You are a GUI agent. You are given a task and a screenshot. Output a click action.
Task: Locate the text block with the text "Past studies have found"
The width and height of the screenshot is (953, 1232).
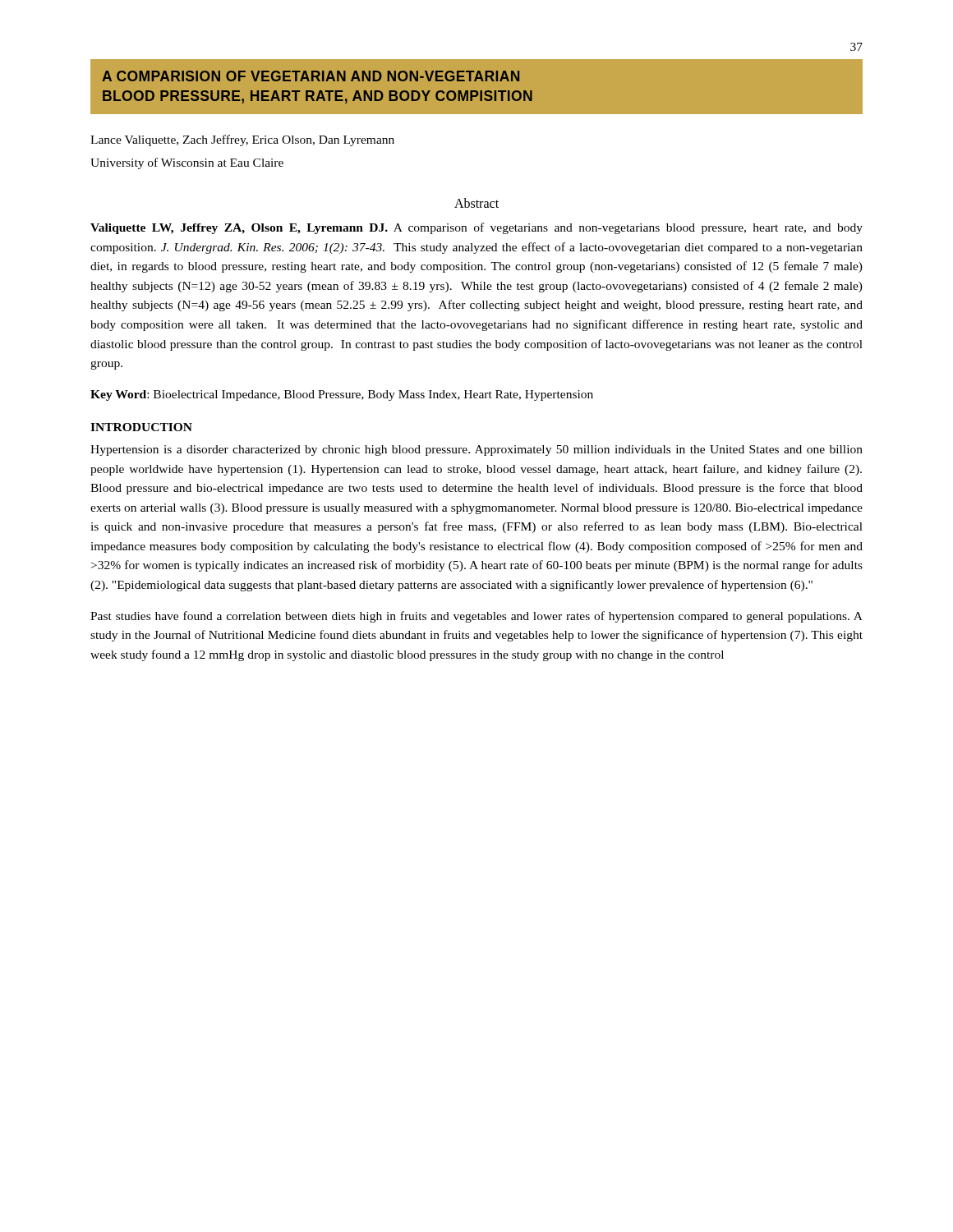coord(476,635)
